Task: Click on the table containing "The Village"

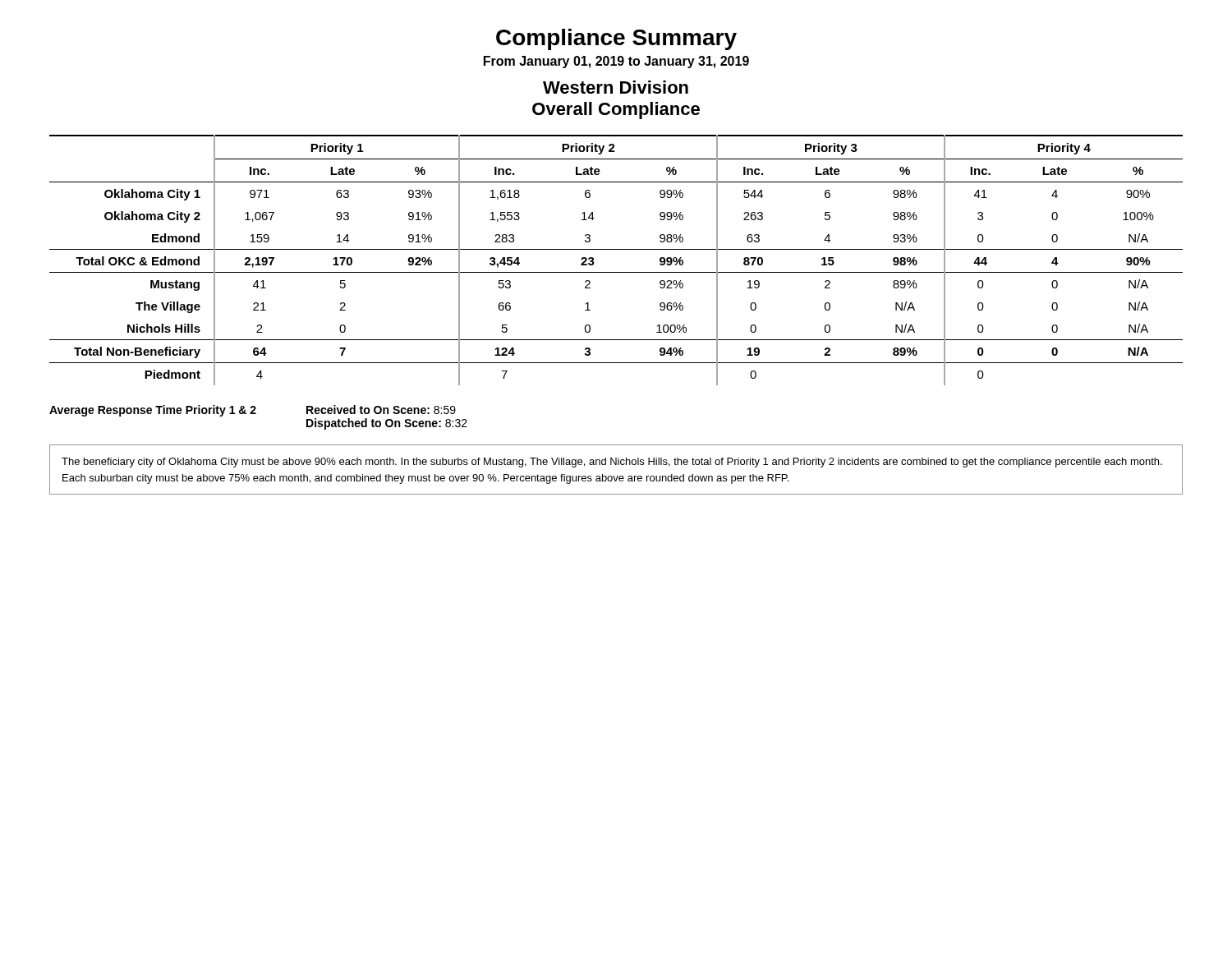Action: click(616, 260)
